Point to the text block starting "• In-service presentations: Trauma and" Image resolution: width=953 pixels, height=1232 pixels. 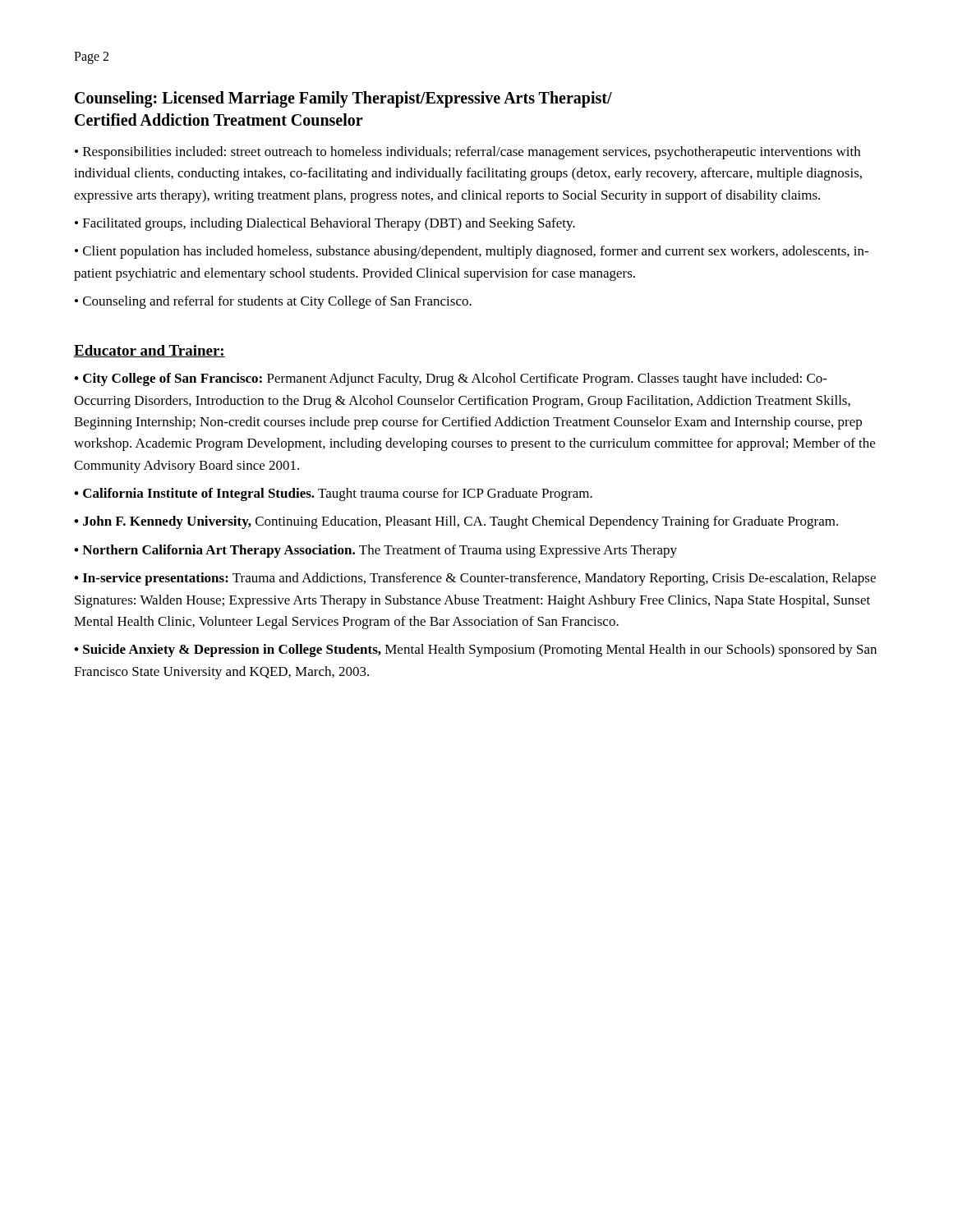tap(475, 600)
